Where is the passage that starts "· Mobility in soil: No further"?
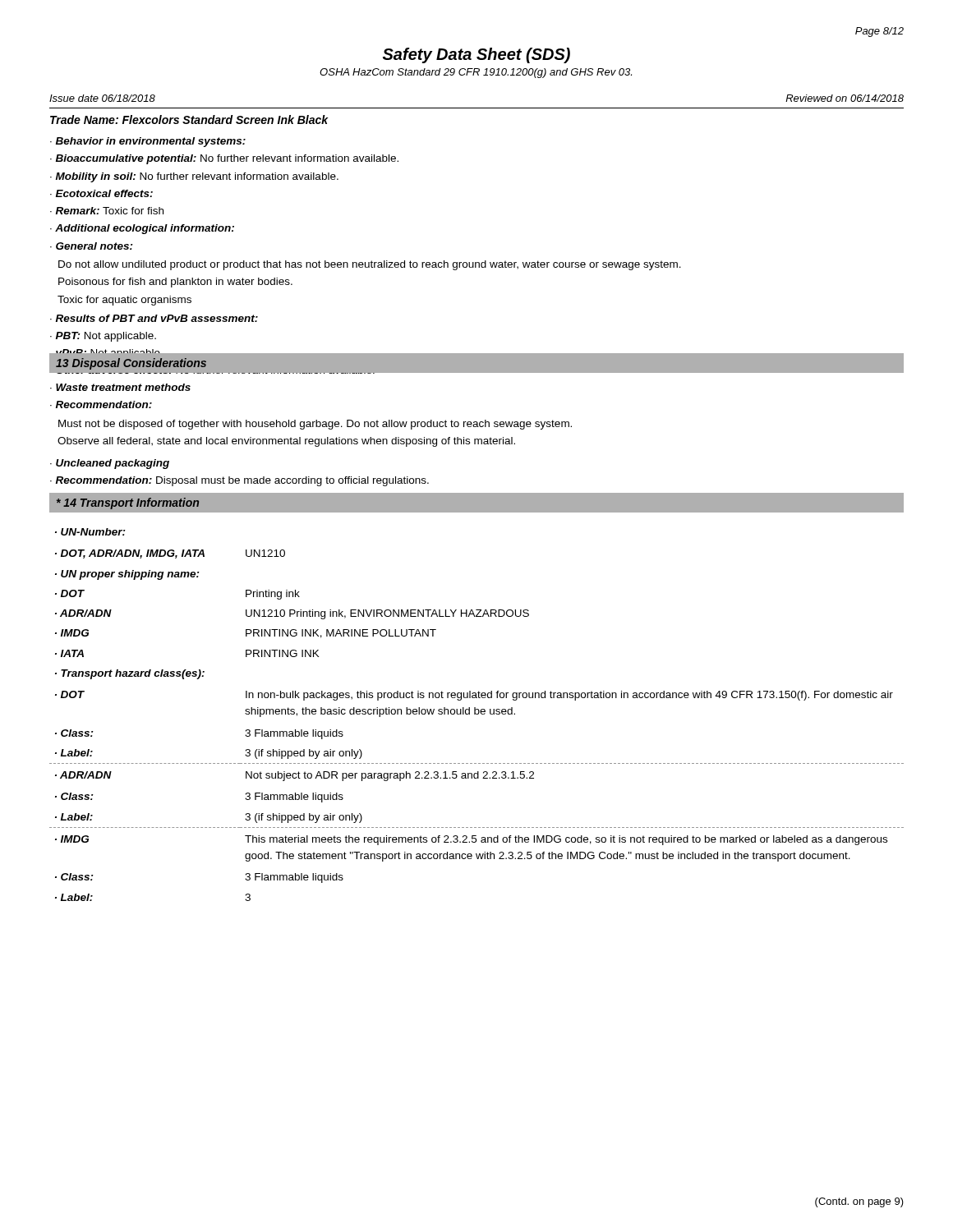This screenshot has width=953, height=1232. 194,176
